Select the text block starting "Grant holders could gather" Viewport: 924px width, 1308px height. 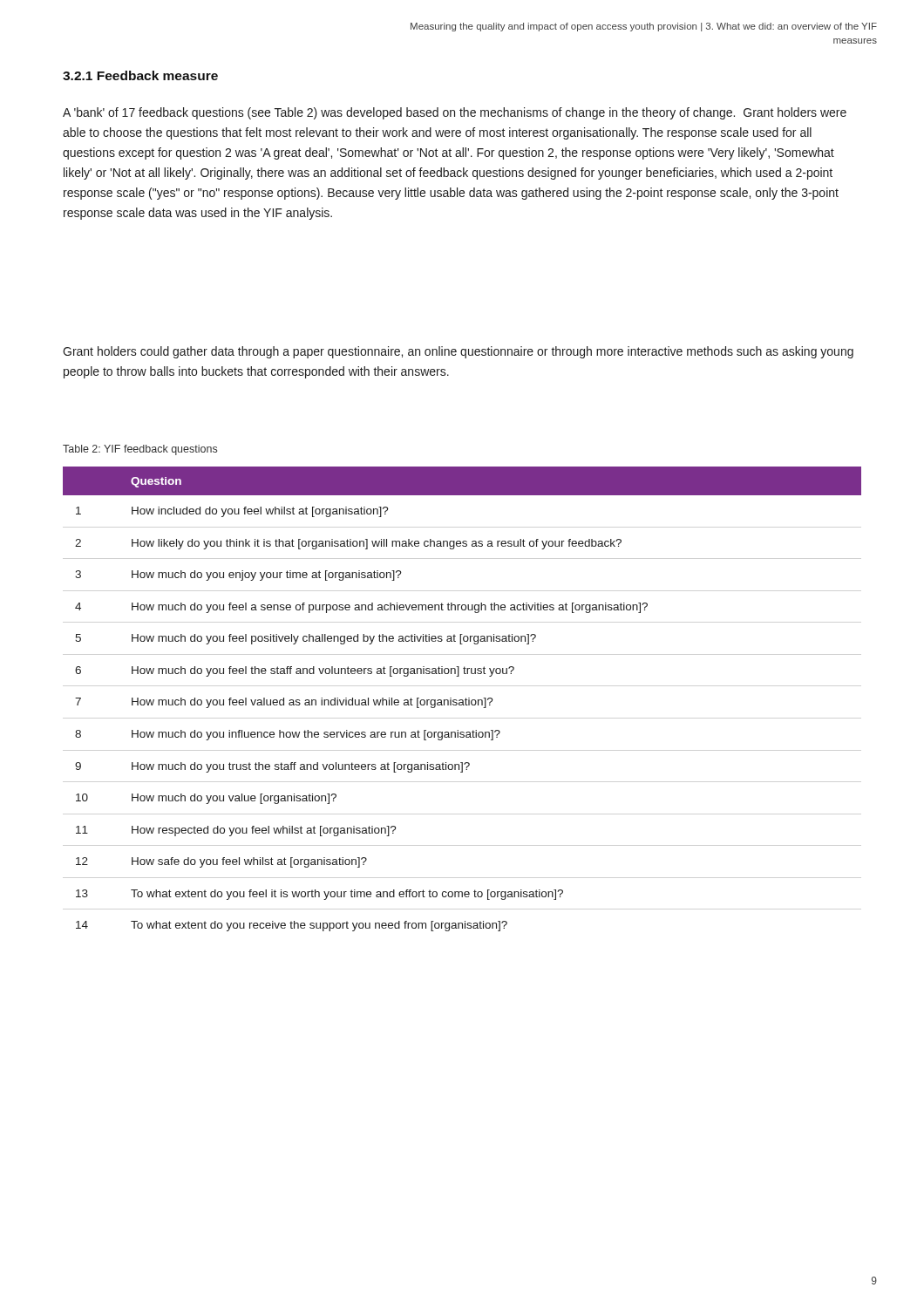tap(458, 361)
